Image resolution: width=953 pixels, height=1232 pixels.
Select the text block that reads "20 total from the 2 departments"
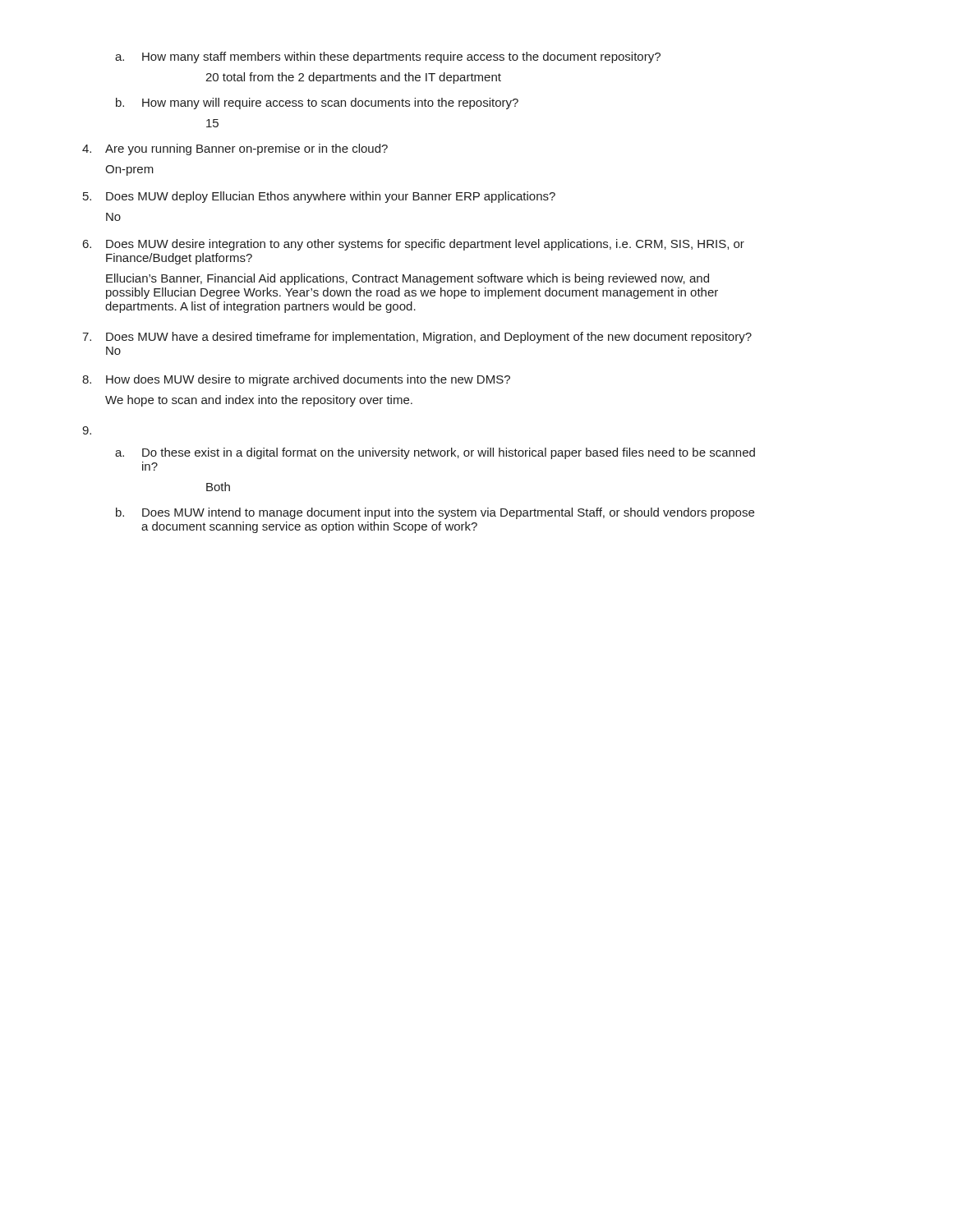pyautogui.click(x=353, y=77)
